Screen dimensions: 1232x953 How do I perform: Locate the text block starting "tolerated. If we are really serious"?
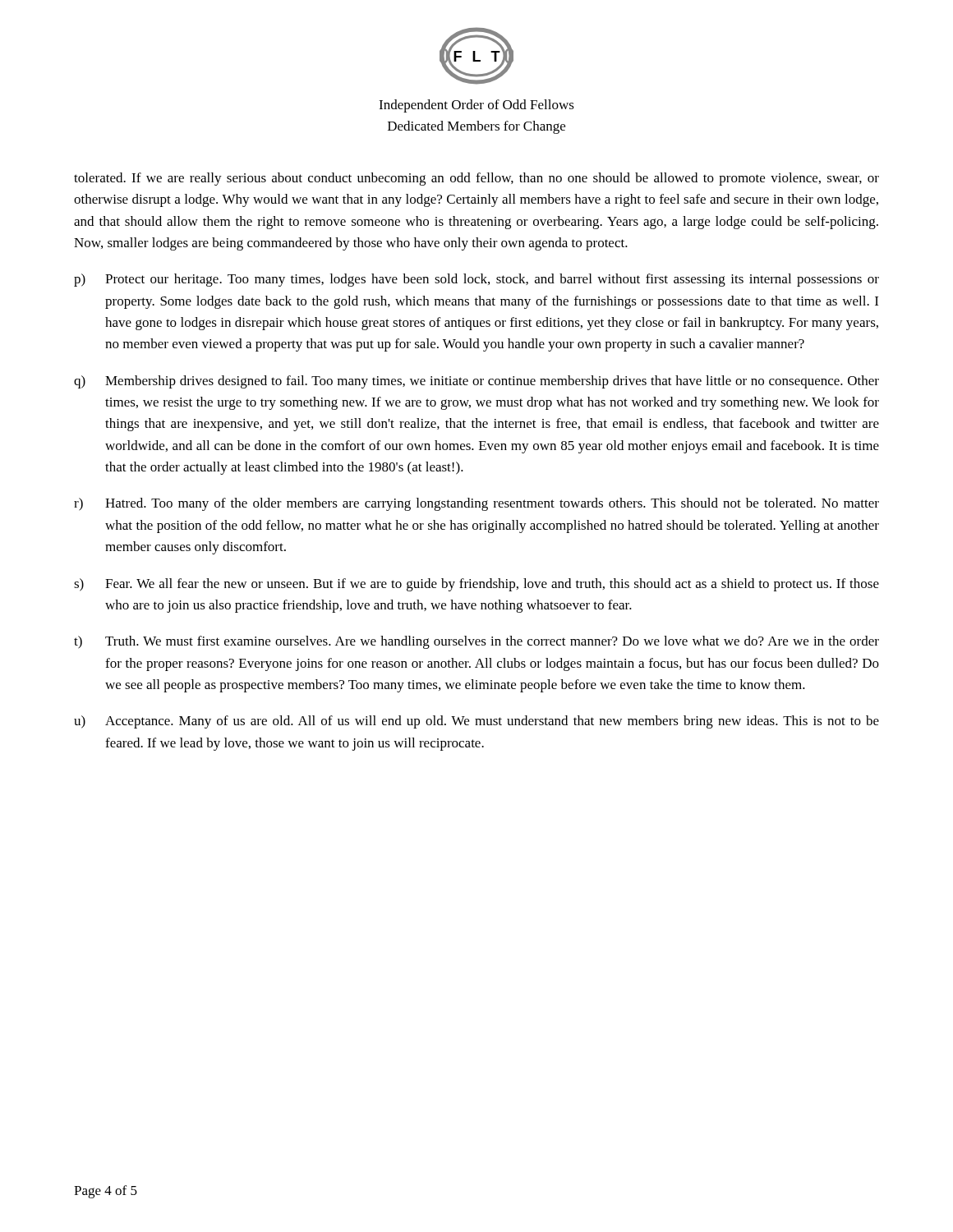[476, 210]
